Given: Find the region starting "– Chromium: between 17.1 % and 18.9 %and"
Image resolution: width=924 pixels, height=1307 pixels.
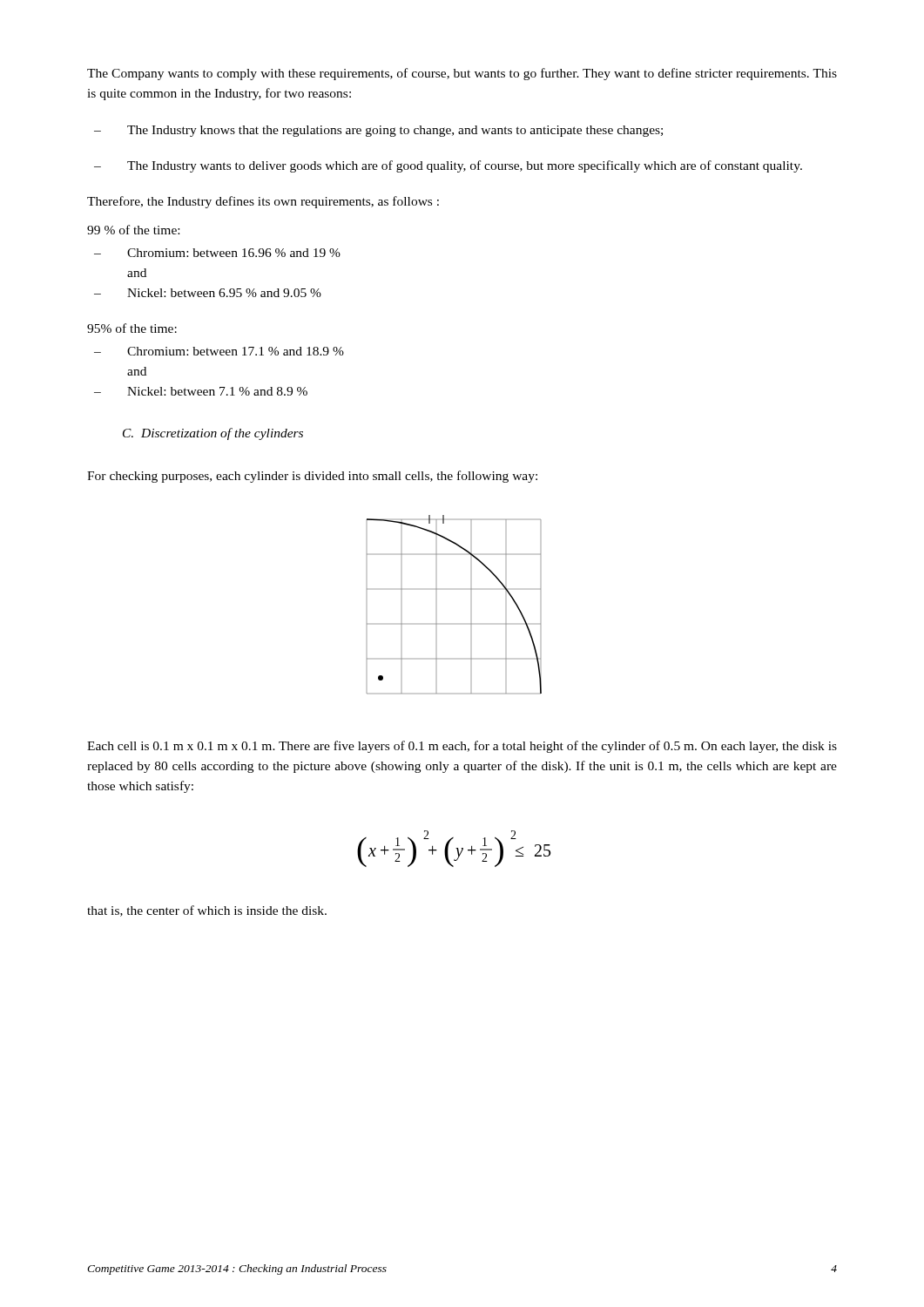Looking at the screenshot, I should click(x=219, y=351).
